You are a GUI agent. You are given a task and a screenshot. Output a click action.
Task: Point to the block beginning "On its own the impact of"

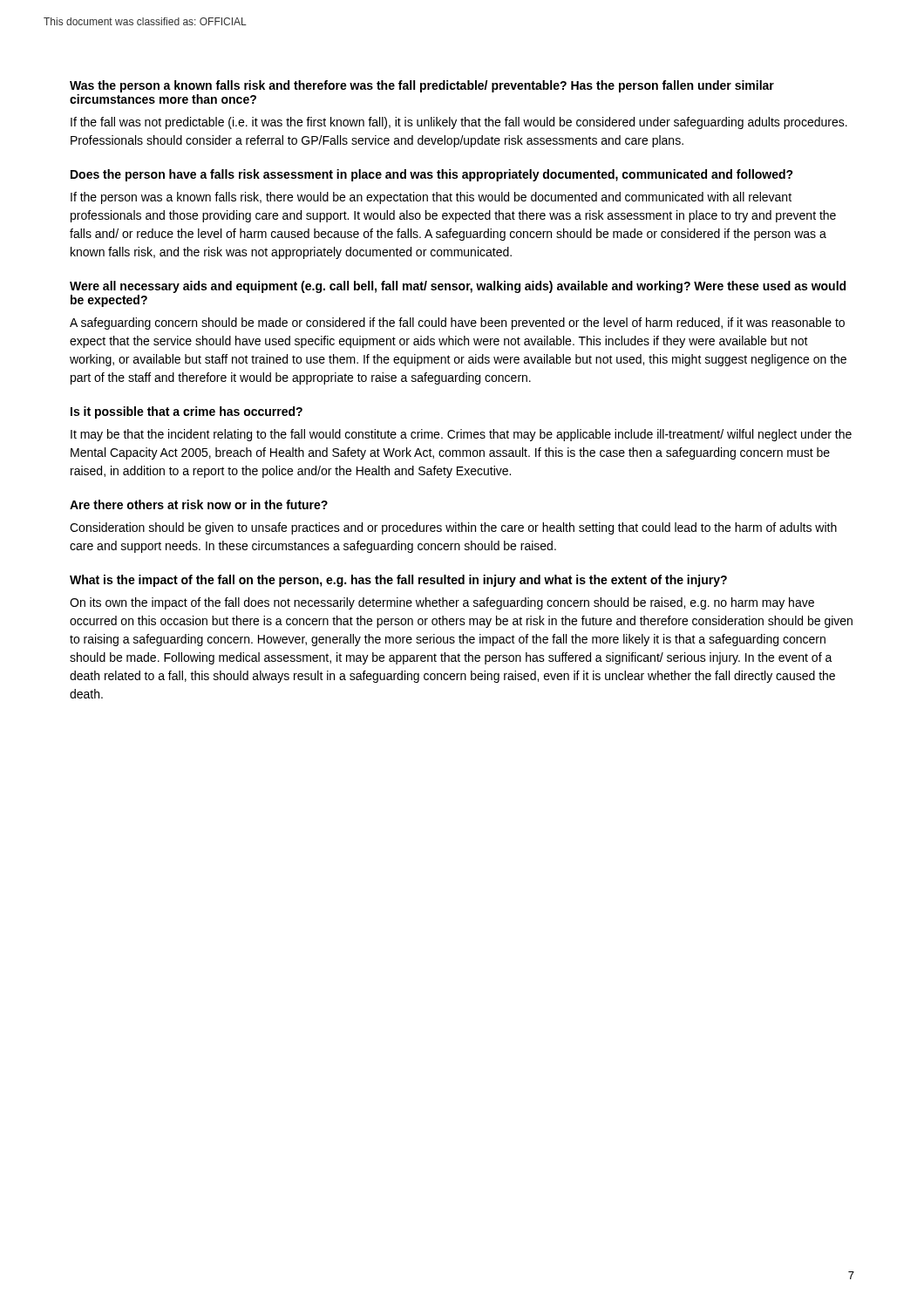point(462,648)
